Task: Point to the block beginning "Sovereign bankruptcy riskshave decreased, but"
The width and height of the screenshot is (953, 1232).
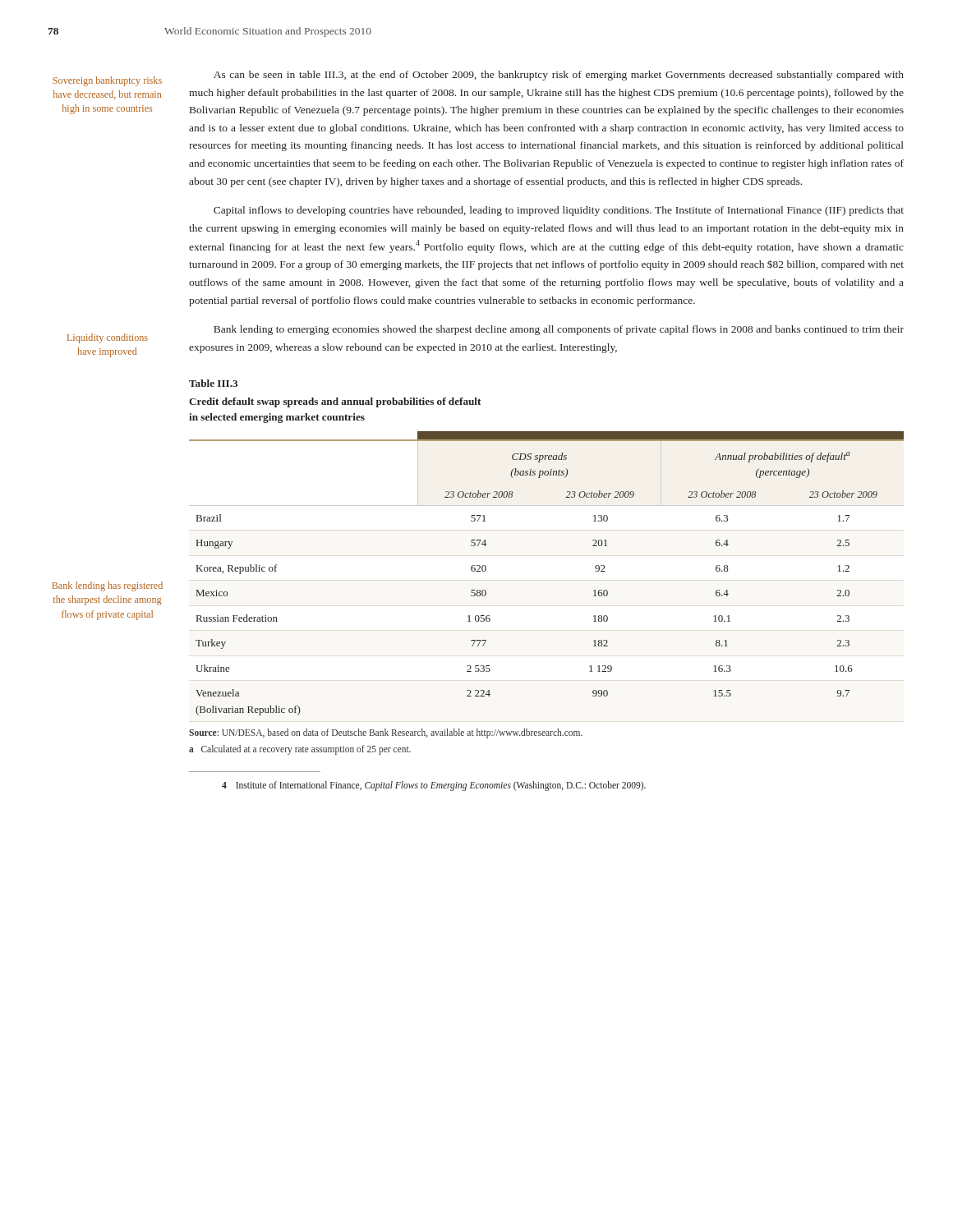Action: (107, 95)
